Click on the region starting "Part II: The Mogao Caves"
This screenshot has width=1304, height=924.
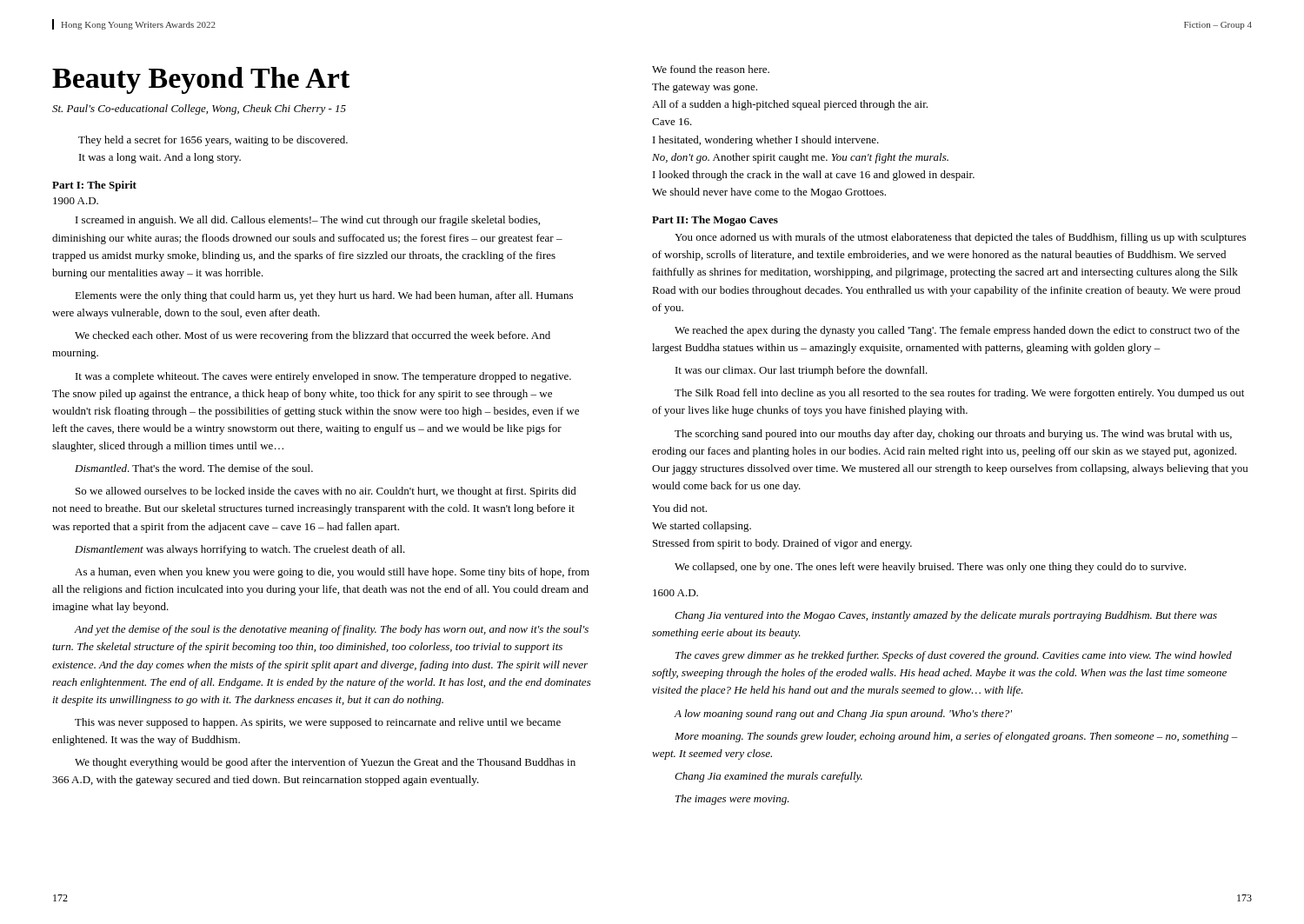click(715, 220)
